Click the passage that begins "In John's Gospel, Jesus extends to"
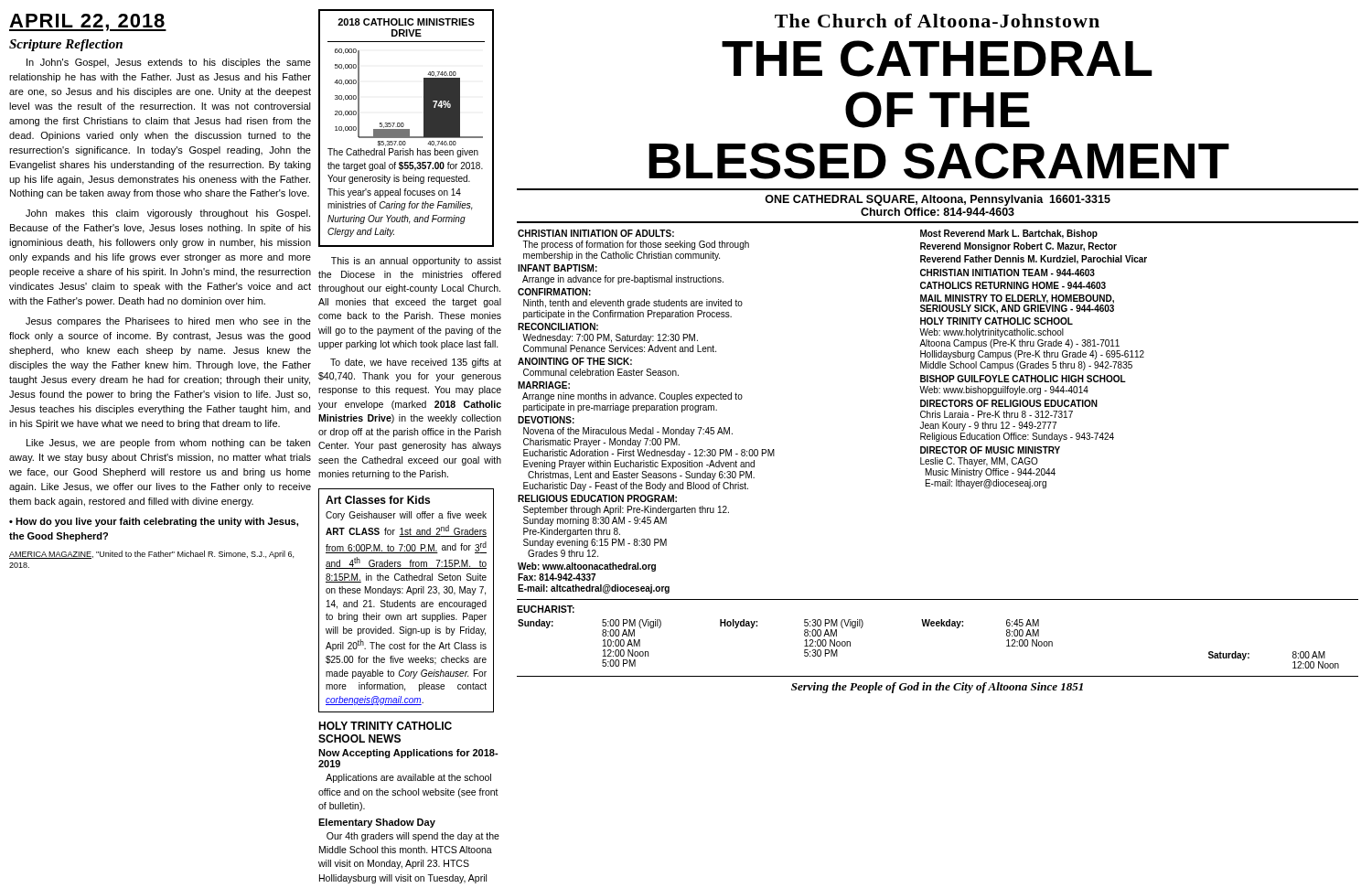The image size is (1372, 888). coord(160,283)
